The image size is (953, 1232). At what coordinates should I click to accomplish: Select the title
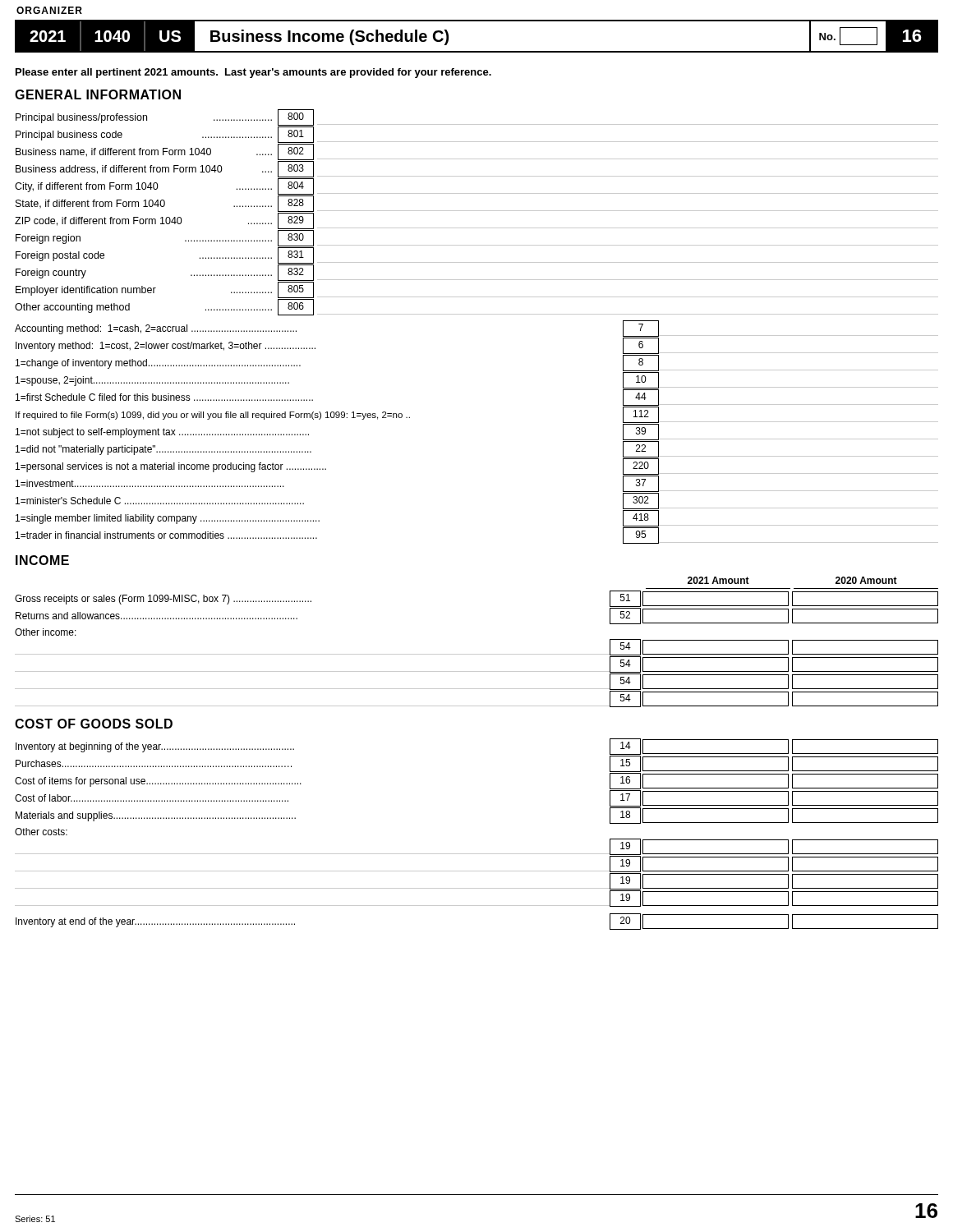[476, 36]
